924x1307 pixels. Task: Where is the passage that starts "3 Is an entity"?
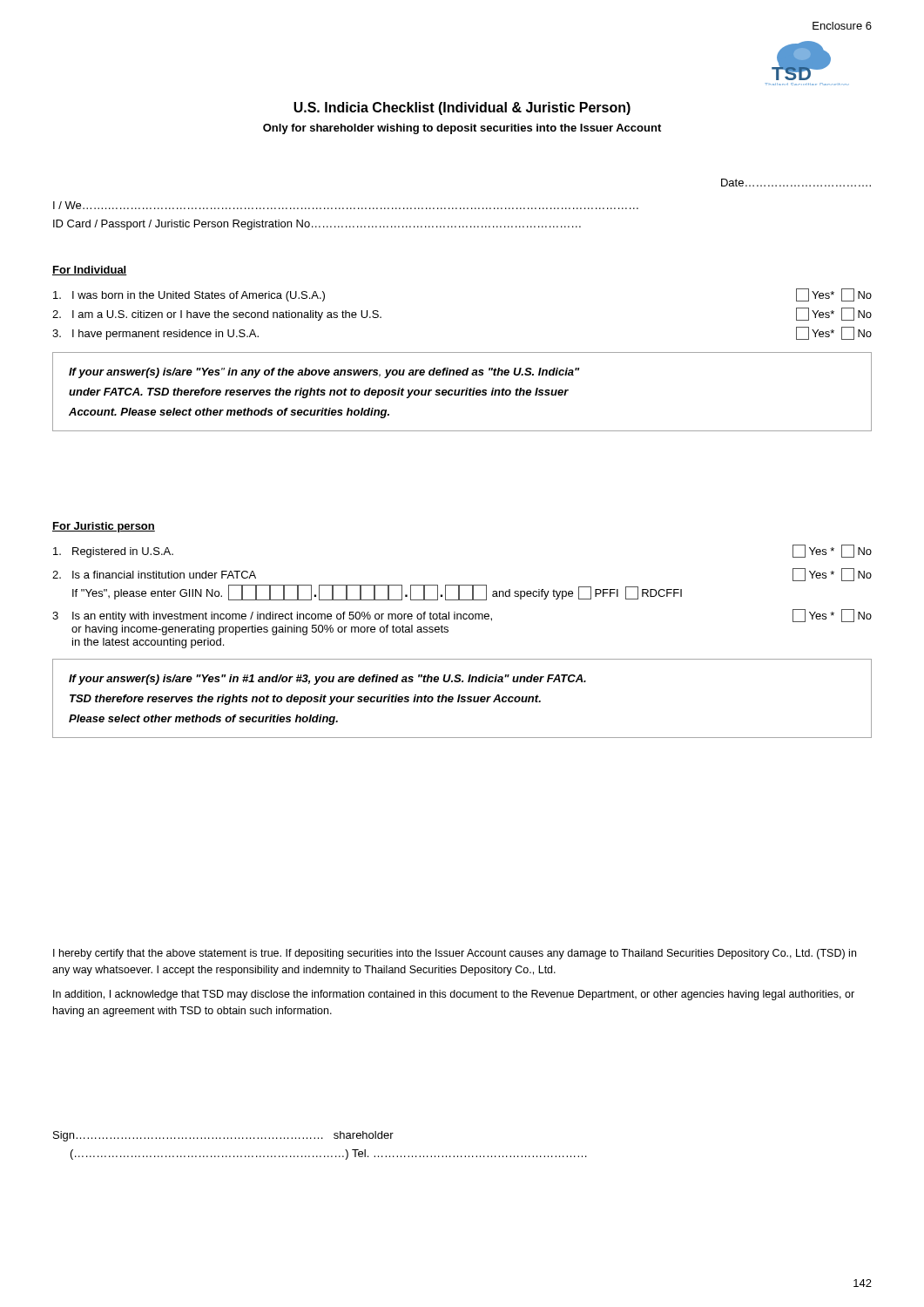coord(462,629)
